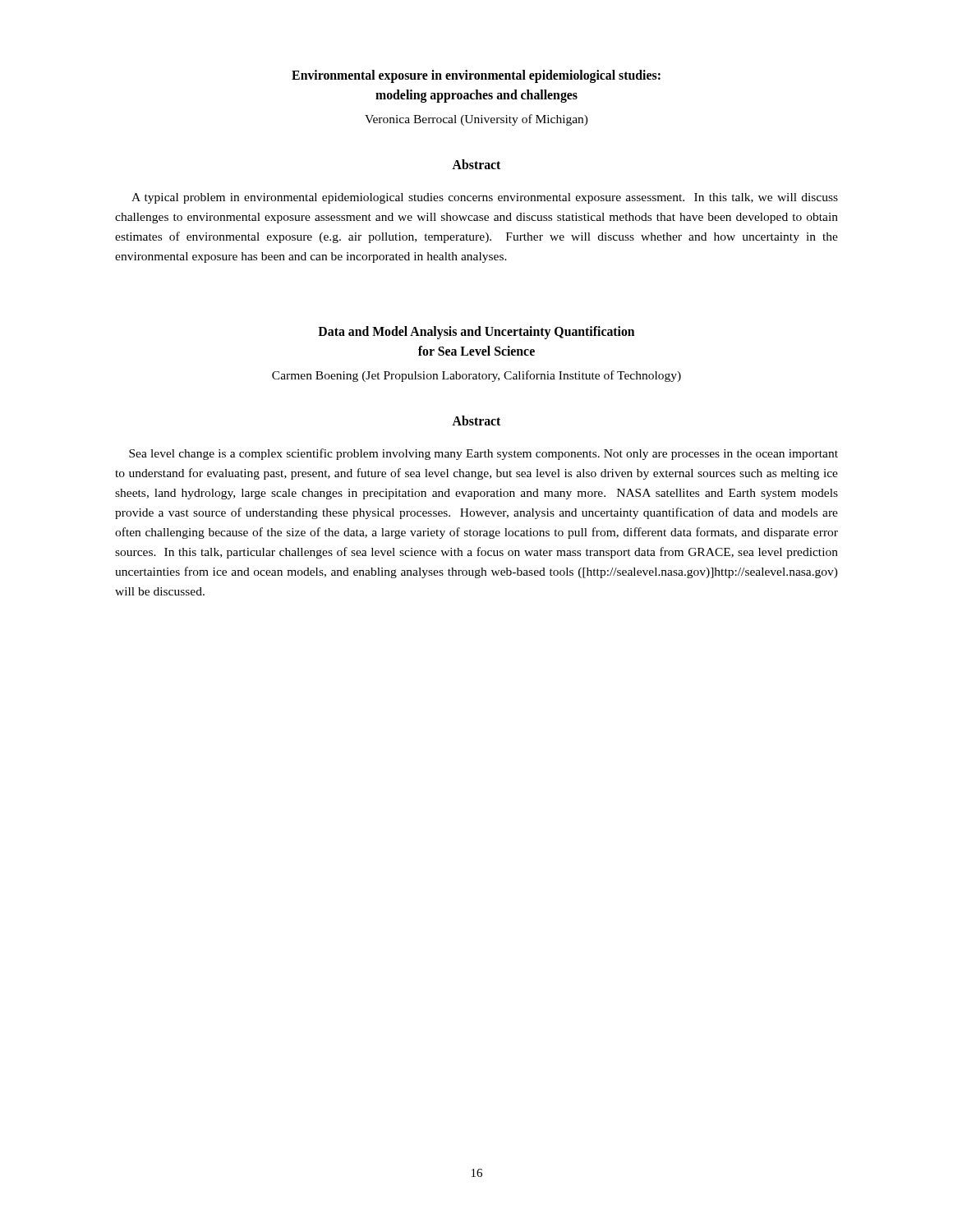The height and width of the screenshot is (1232, 953).
Task: Locate the text "Veronica Berrocal (University of Michigan)"
Action: (476, 119)
